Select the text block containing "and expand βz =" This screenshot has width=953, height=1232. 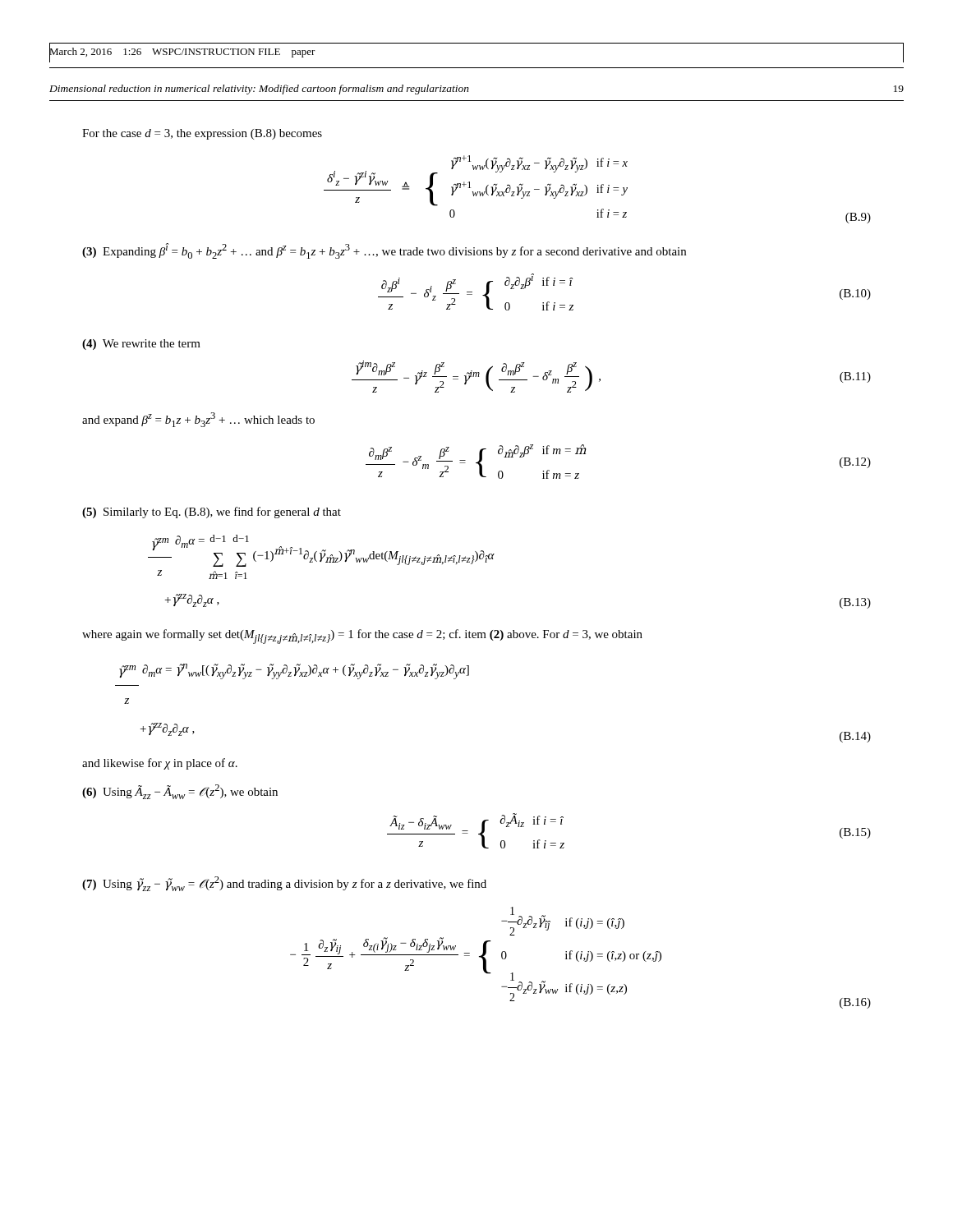199,420
